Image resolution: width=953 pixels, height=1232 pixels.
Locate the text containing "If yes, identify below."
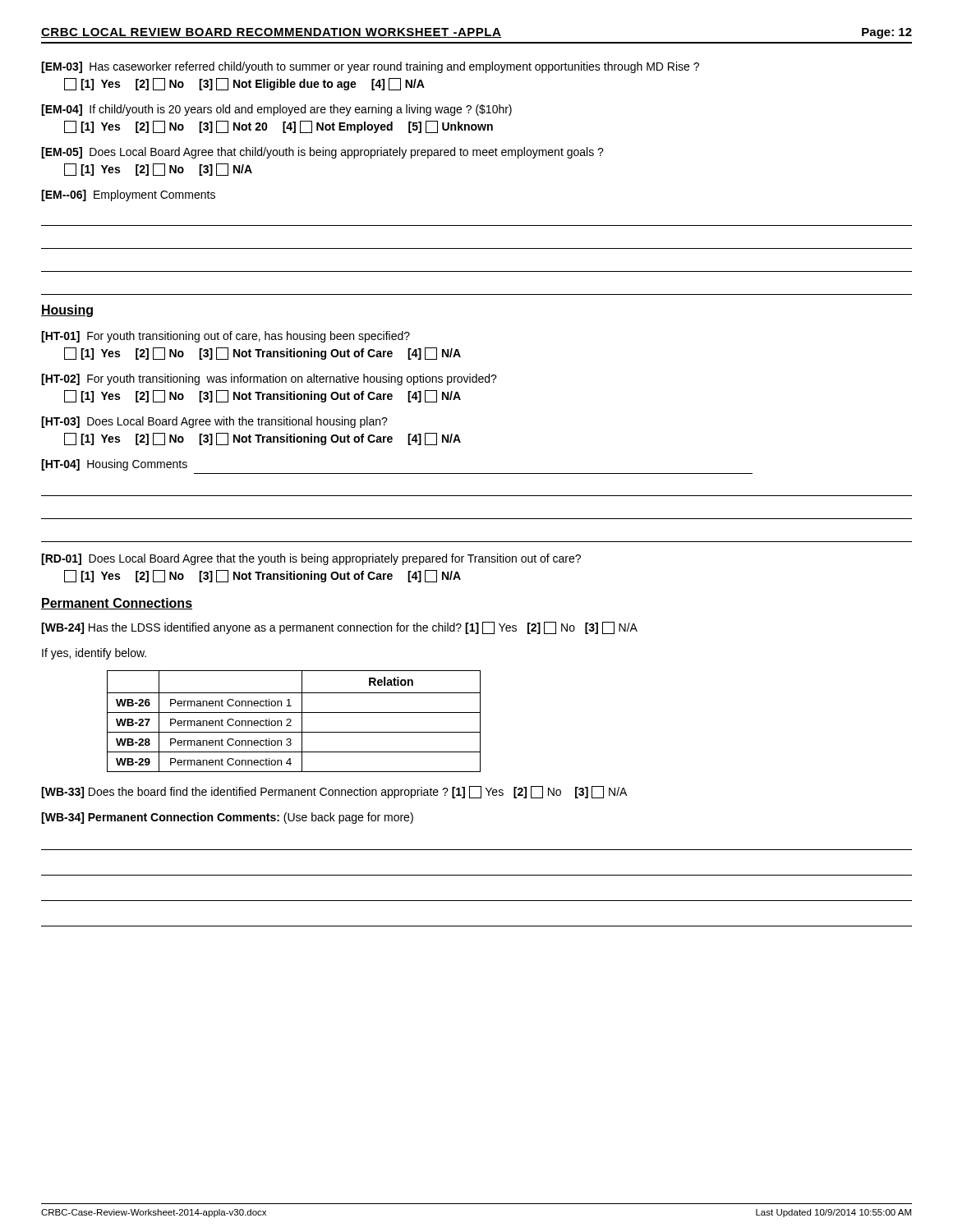click(x=94, y=653)
